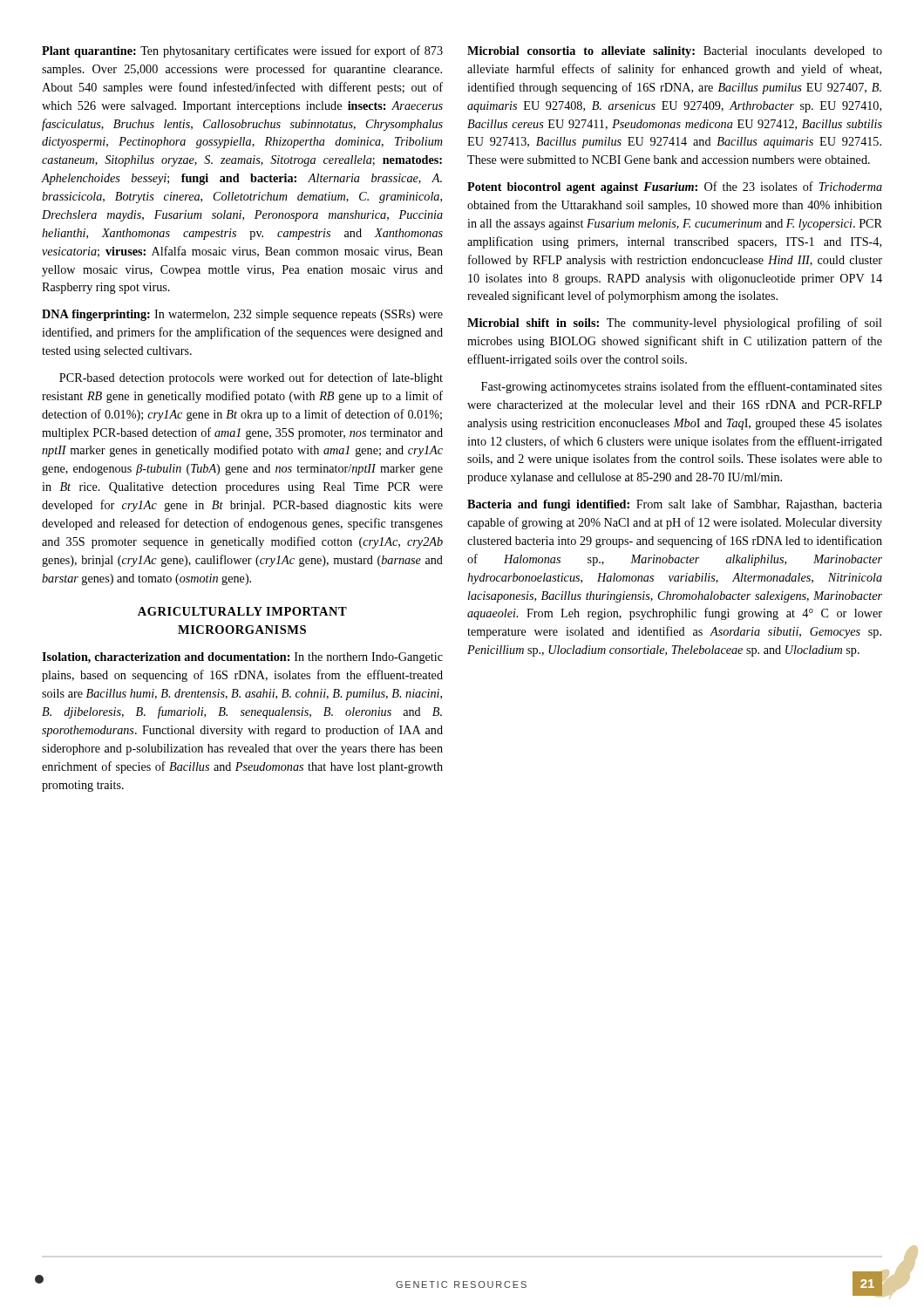Locate the text block with the text "Microbial shift in soils: The community-level"
This screenshot has height=1308, width=924.
(675, 341)
